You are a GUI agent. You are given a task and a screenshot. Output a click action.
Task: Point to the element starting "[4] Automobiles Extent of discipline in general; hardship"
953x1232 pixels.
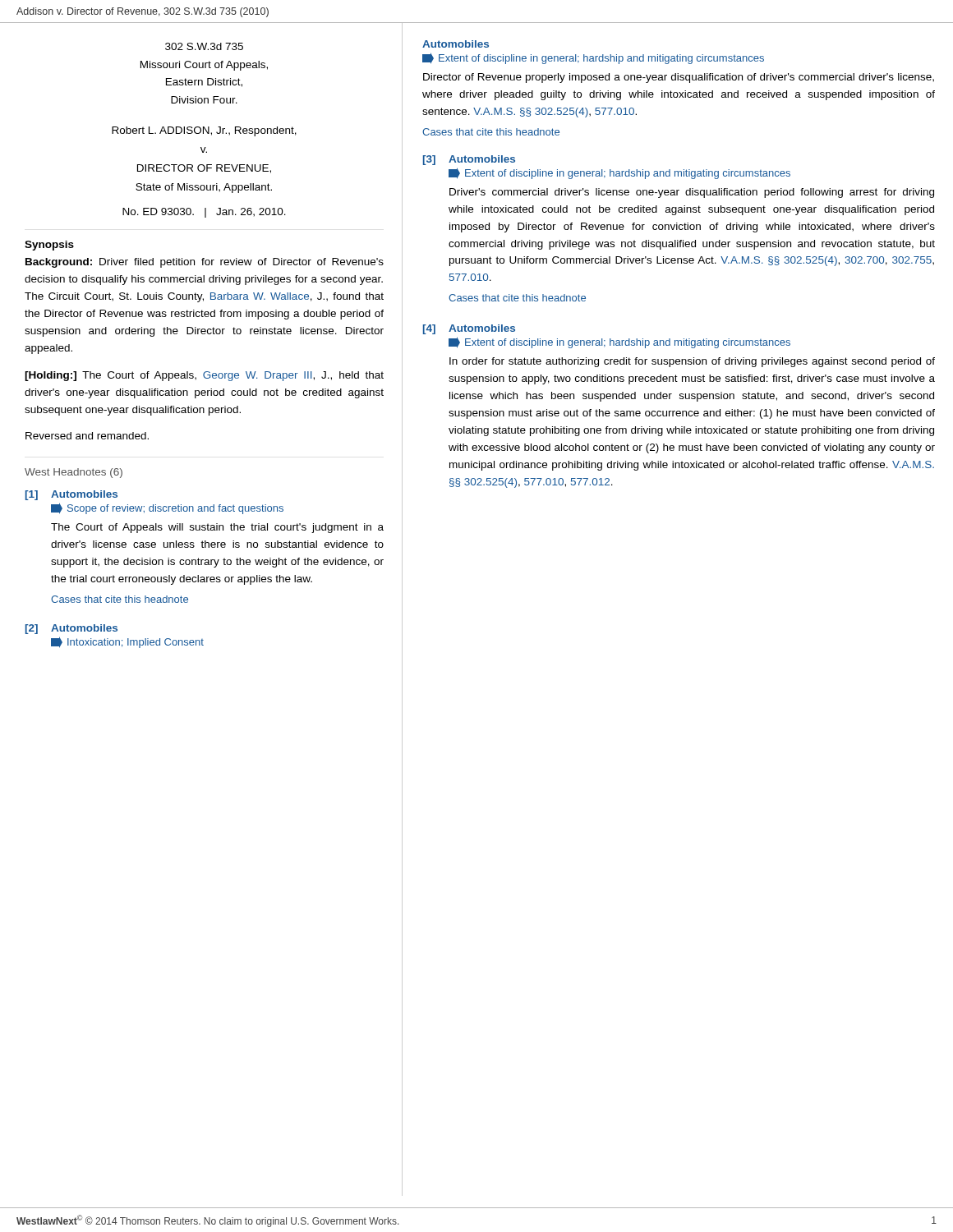coord(679,409)
